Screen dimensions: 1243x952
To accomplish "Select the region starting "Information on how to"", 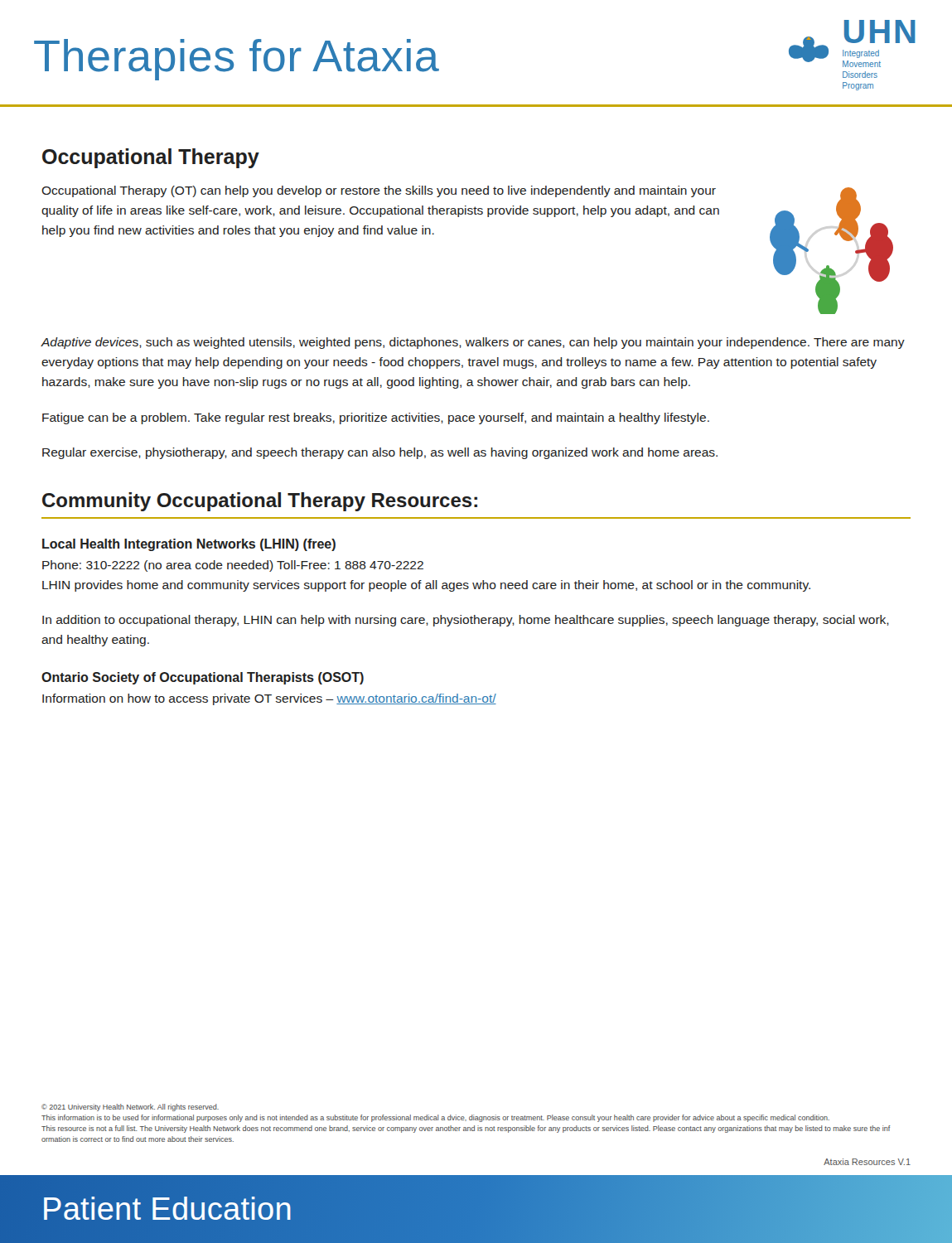I will (x=269, y=698).
